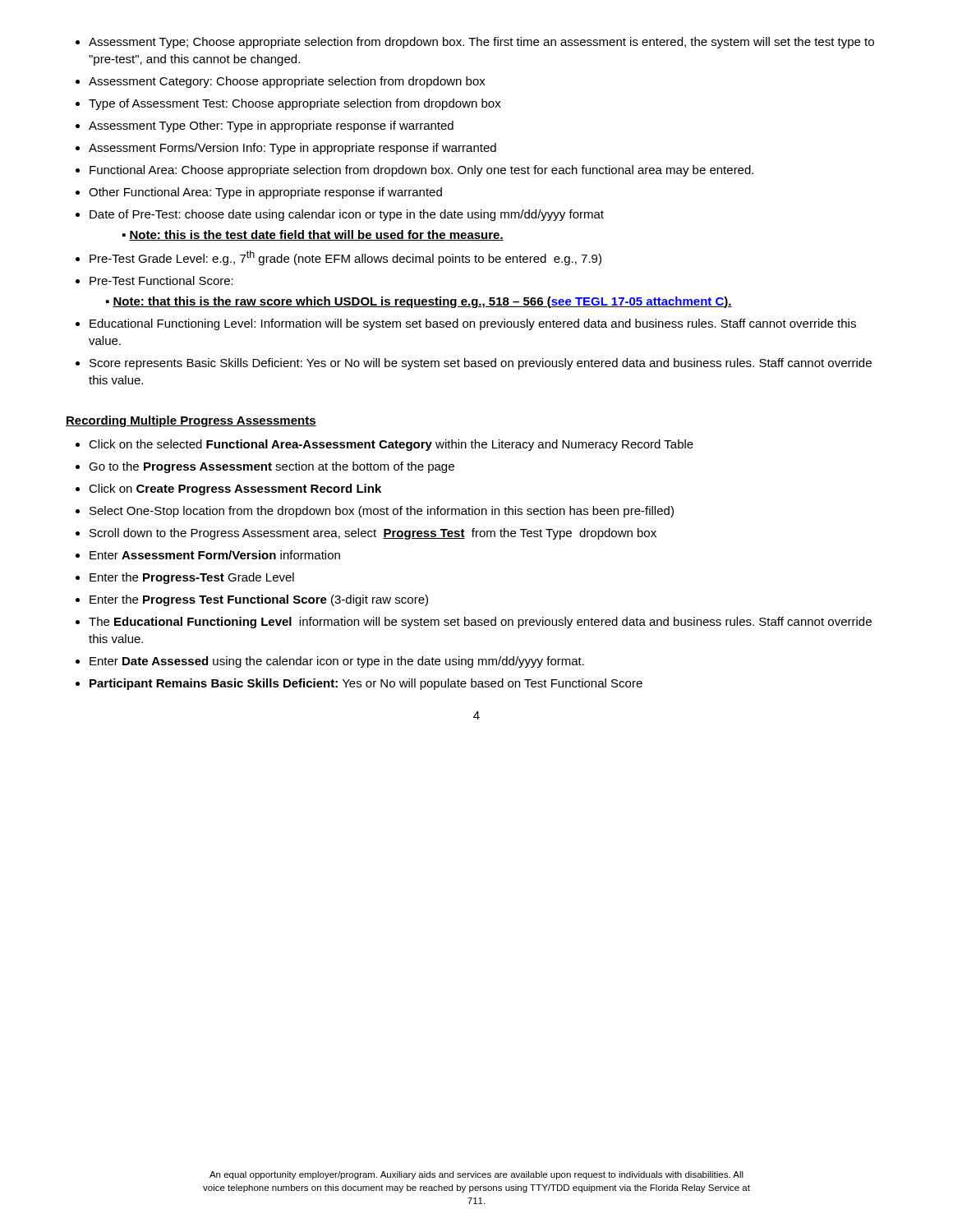Click on the list item containing "Scroll down to the Progress Assessment area, select"
The image size is (953, 1232).
373,533
